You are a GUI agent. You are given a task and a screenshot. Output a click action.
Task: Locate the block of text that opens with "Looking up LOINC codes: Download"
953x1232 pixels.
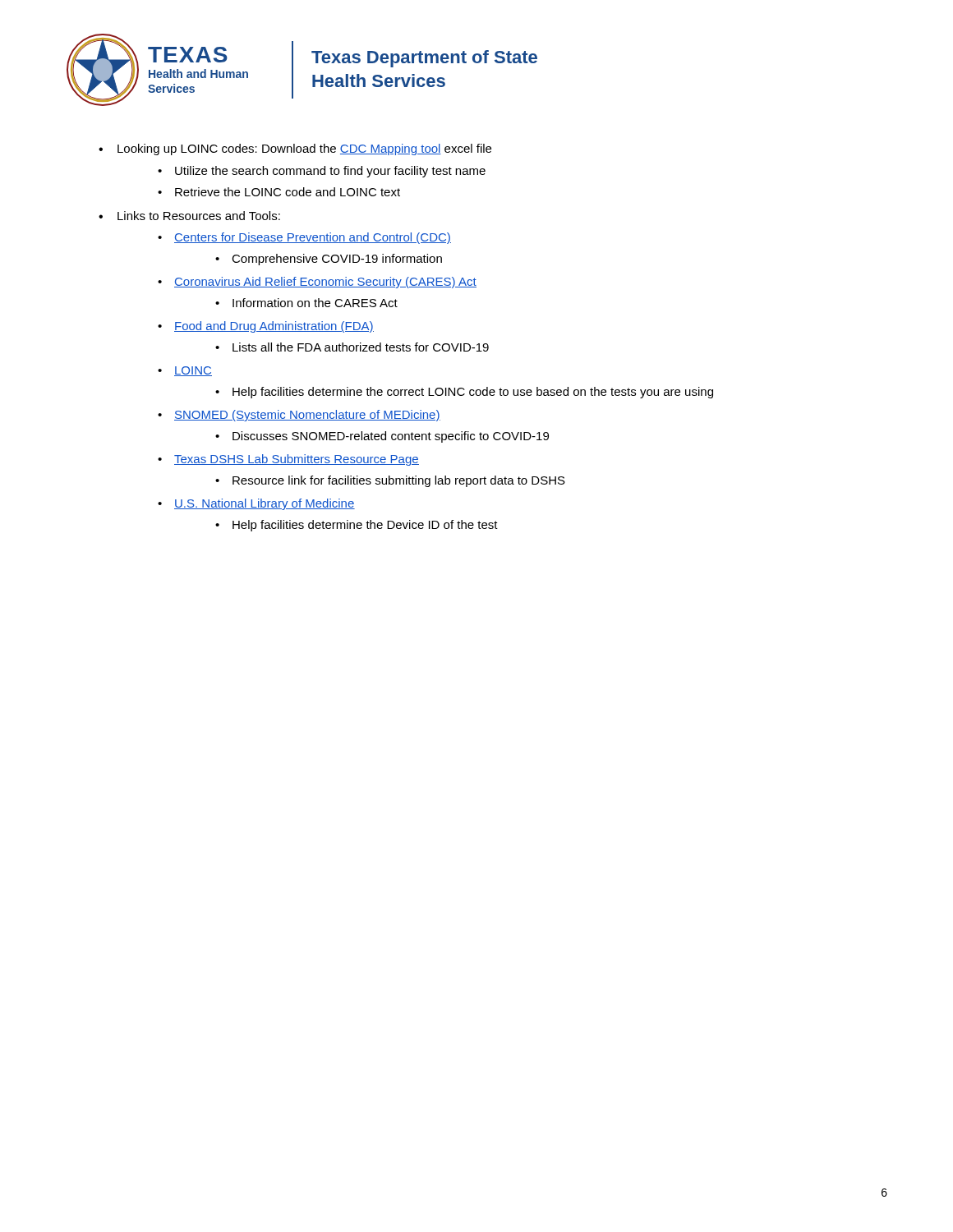tap(304, 149)
